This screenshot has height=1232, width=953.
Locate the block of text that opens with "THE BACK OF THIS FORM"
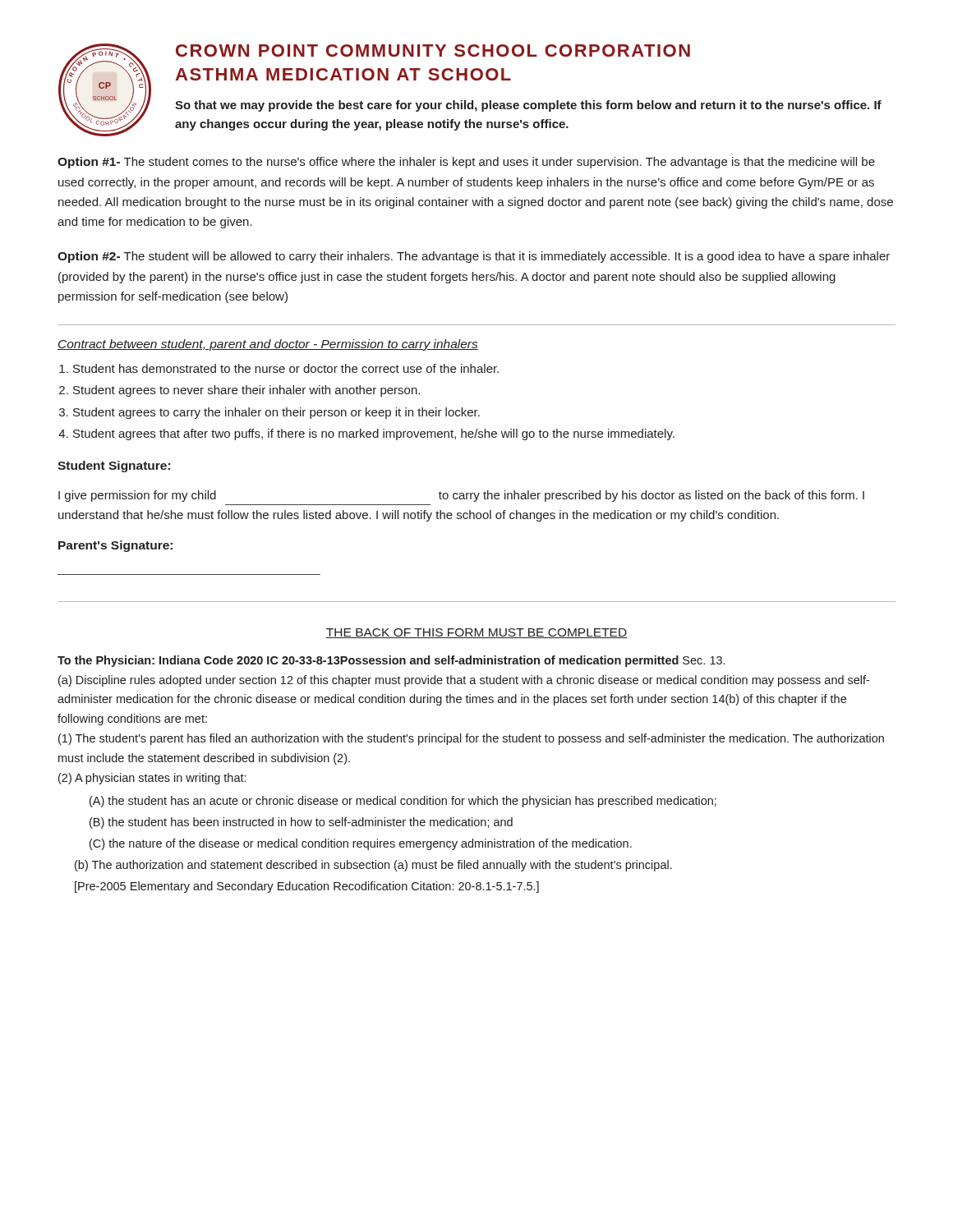point(476,632)
